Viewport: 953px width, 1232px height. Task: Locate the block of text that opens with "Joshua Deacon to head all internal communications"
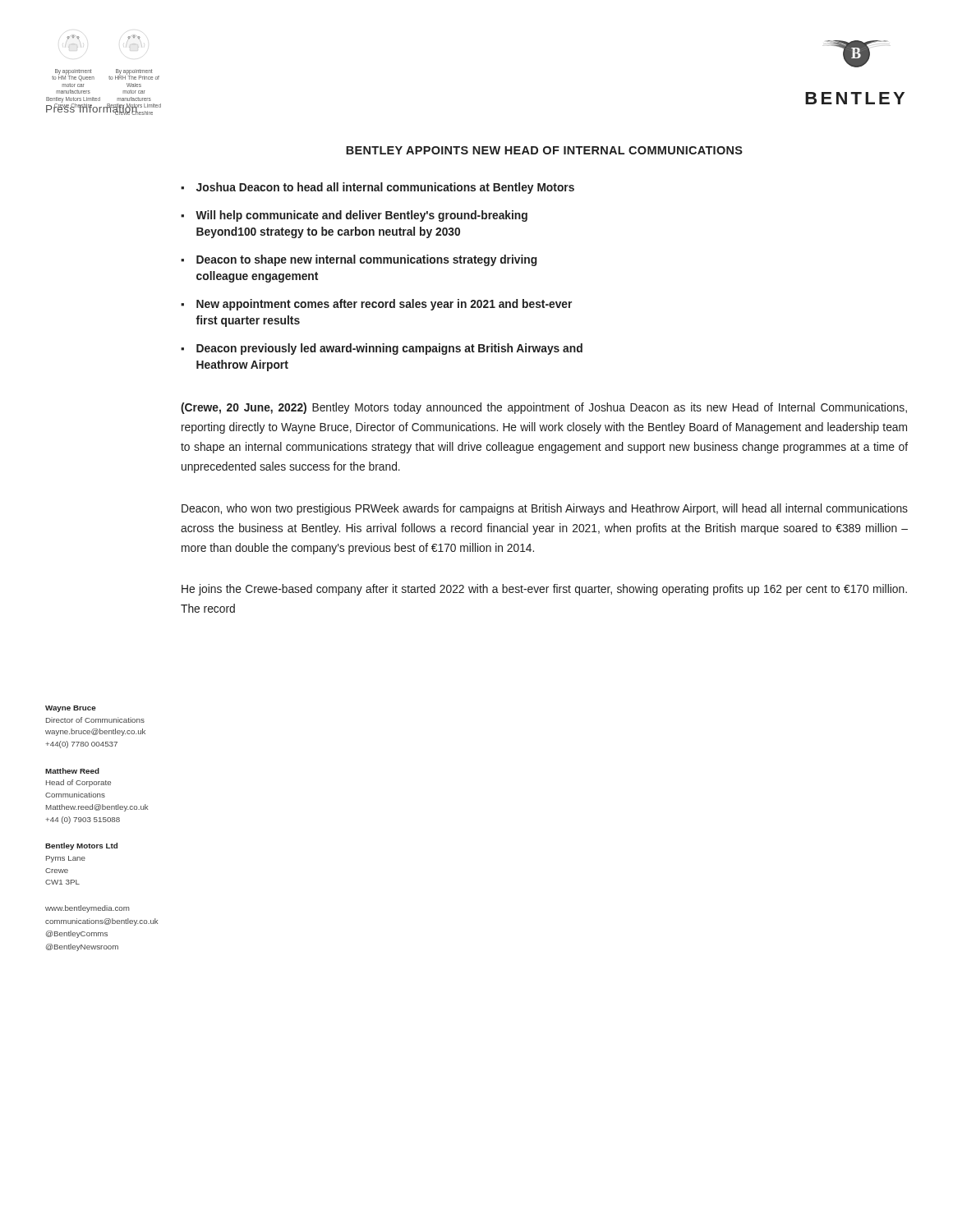coord(385,188)
